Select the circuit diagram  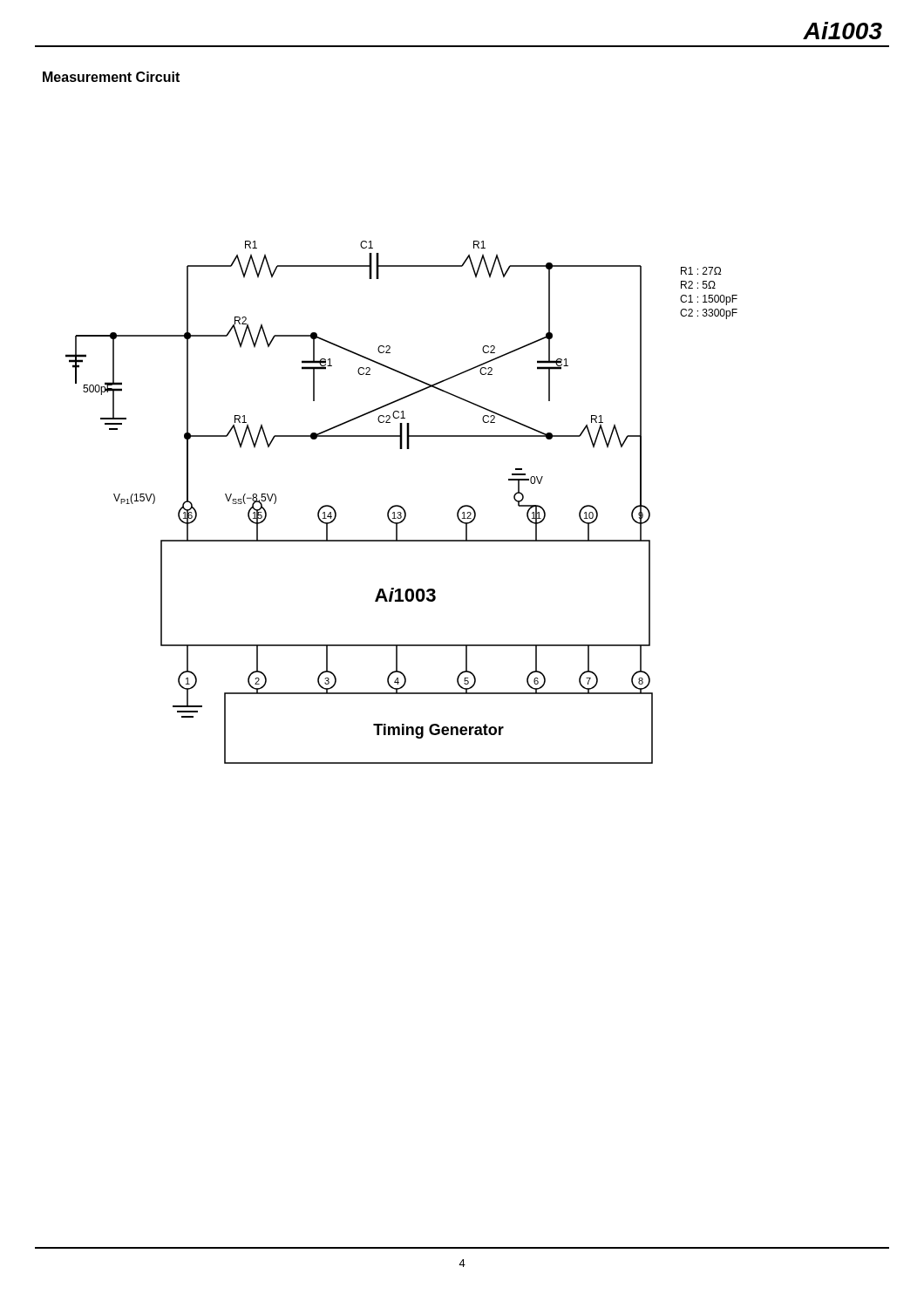[x=462, y=445]
